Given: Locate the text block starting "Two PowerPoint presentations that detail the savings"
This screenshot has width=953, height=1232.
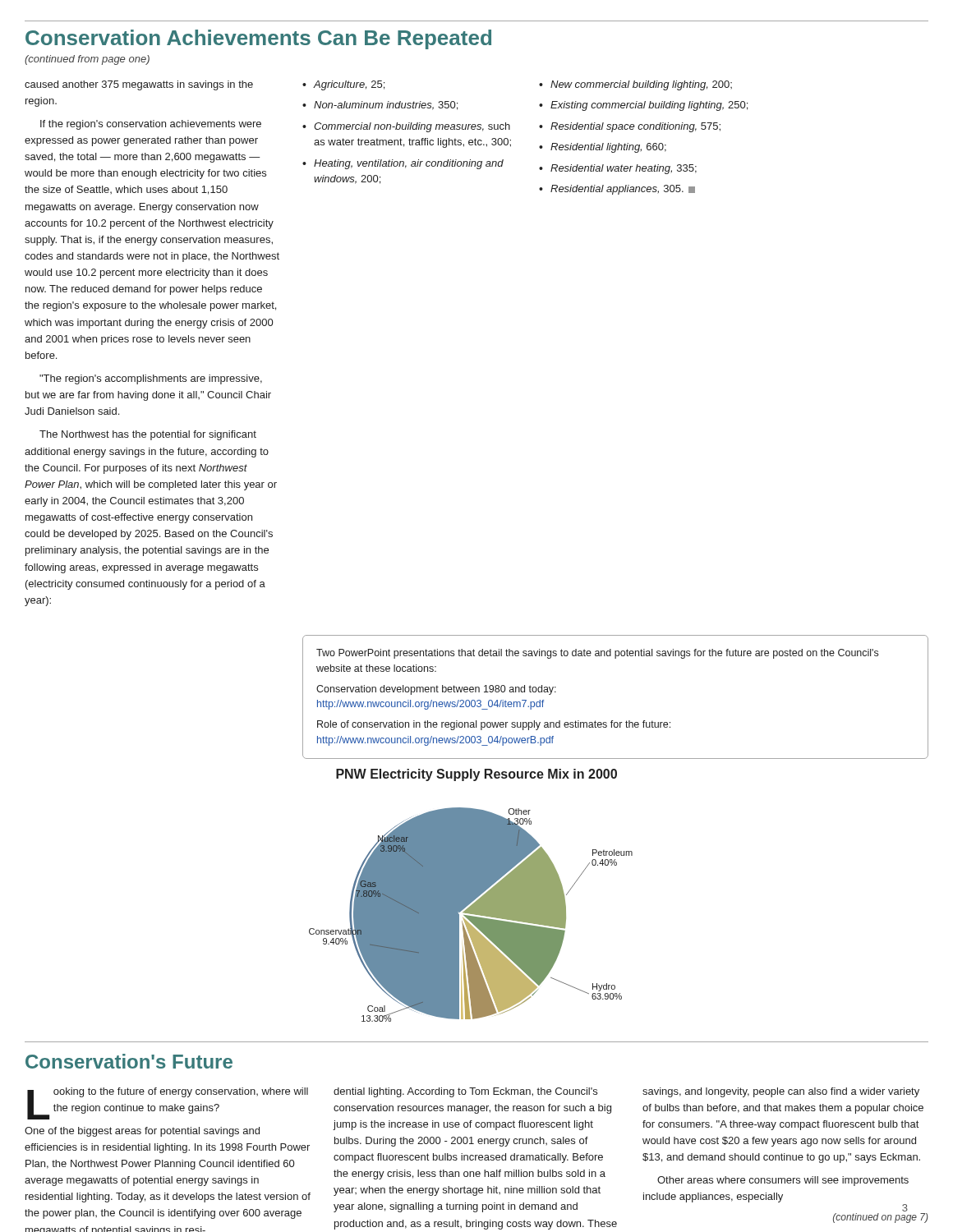Looking at the screenshot, I should pyautogui.click(x=615, y=697).
